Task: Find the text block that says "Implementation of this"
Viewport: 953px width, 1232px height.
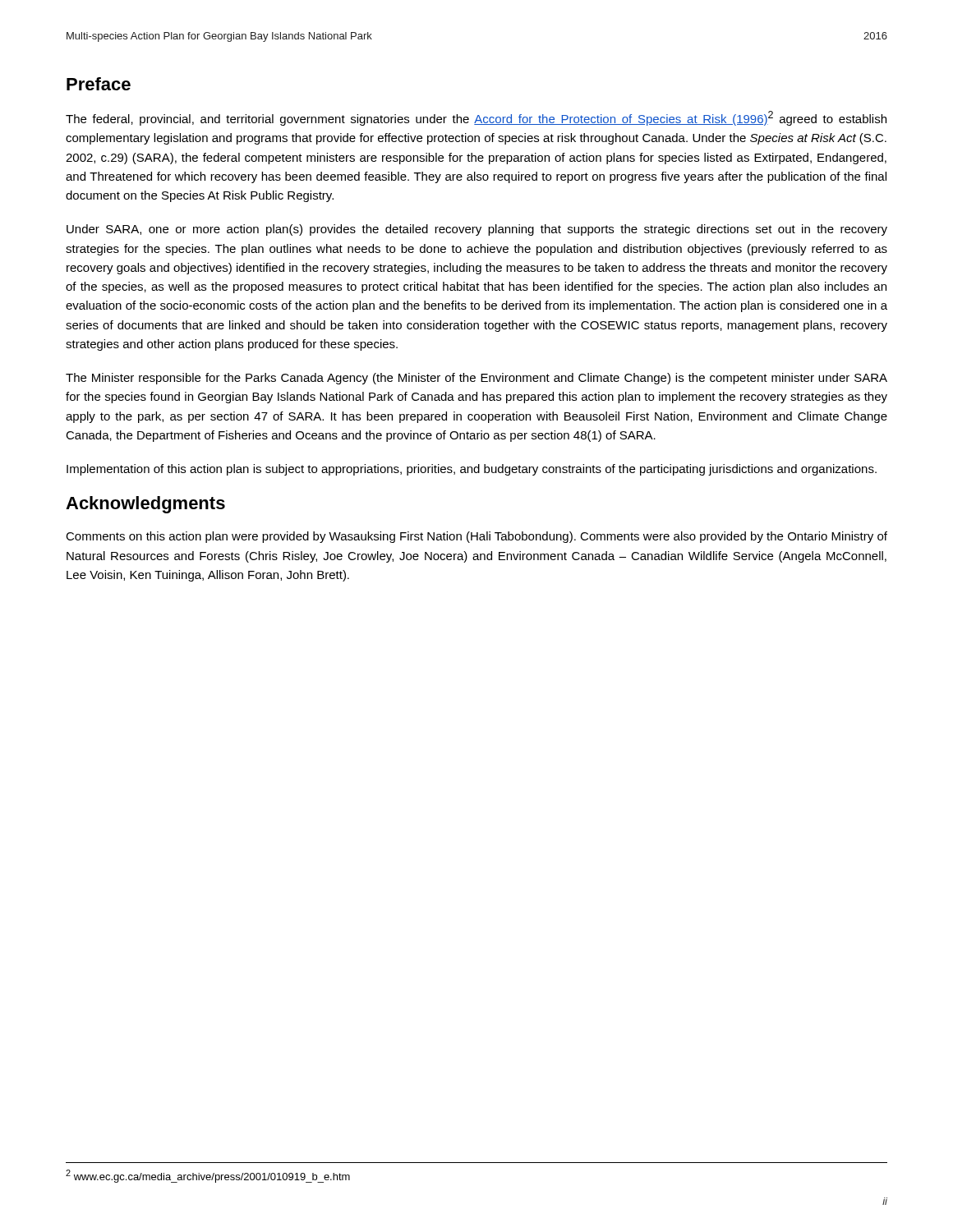Action: point(476,469)
